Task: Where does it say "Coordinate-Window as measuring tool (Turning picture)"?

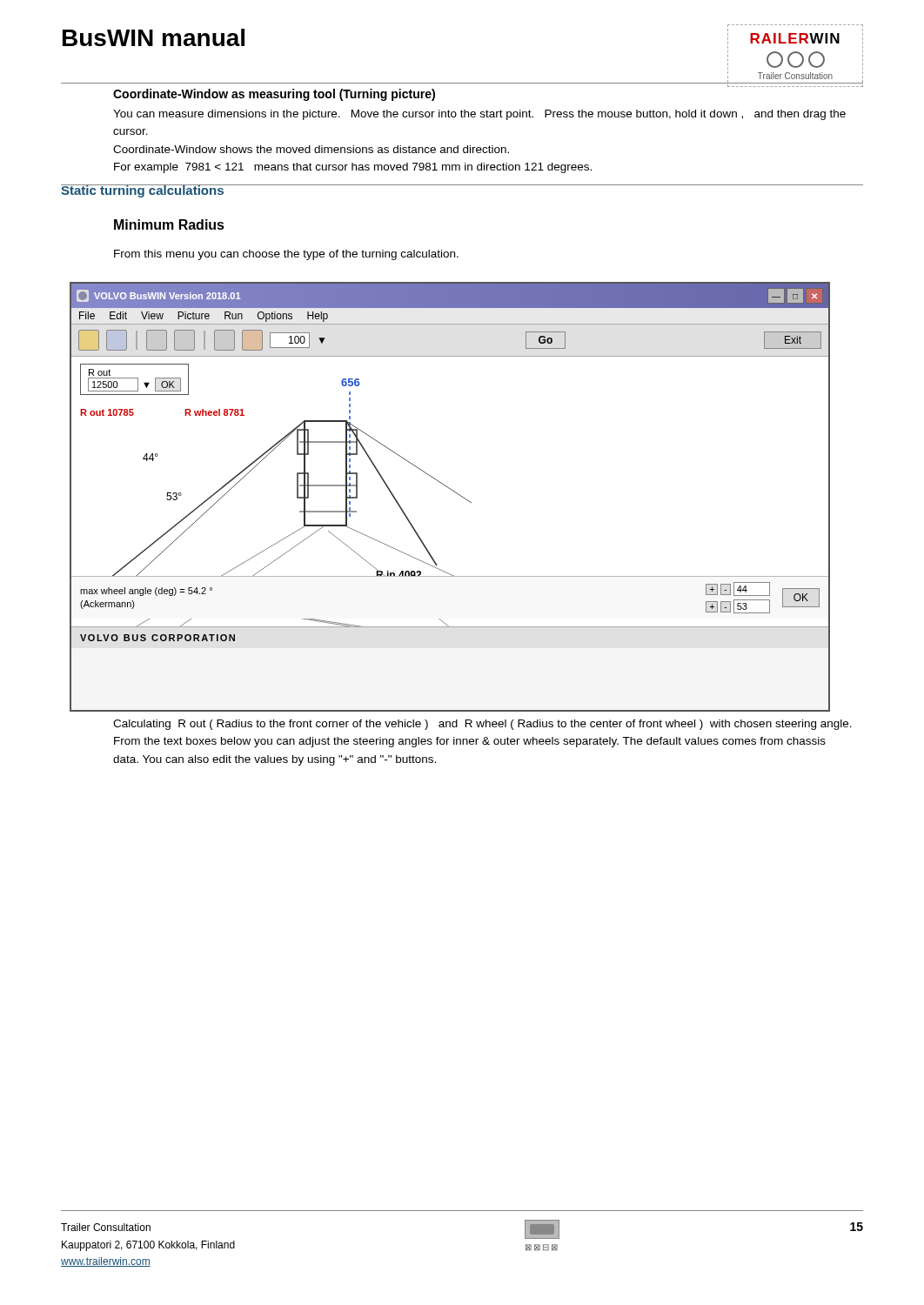Action: (274, 94)
